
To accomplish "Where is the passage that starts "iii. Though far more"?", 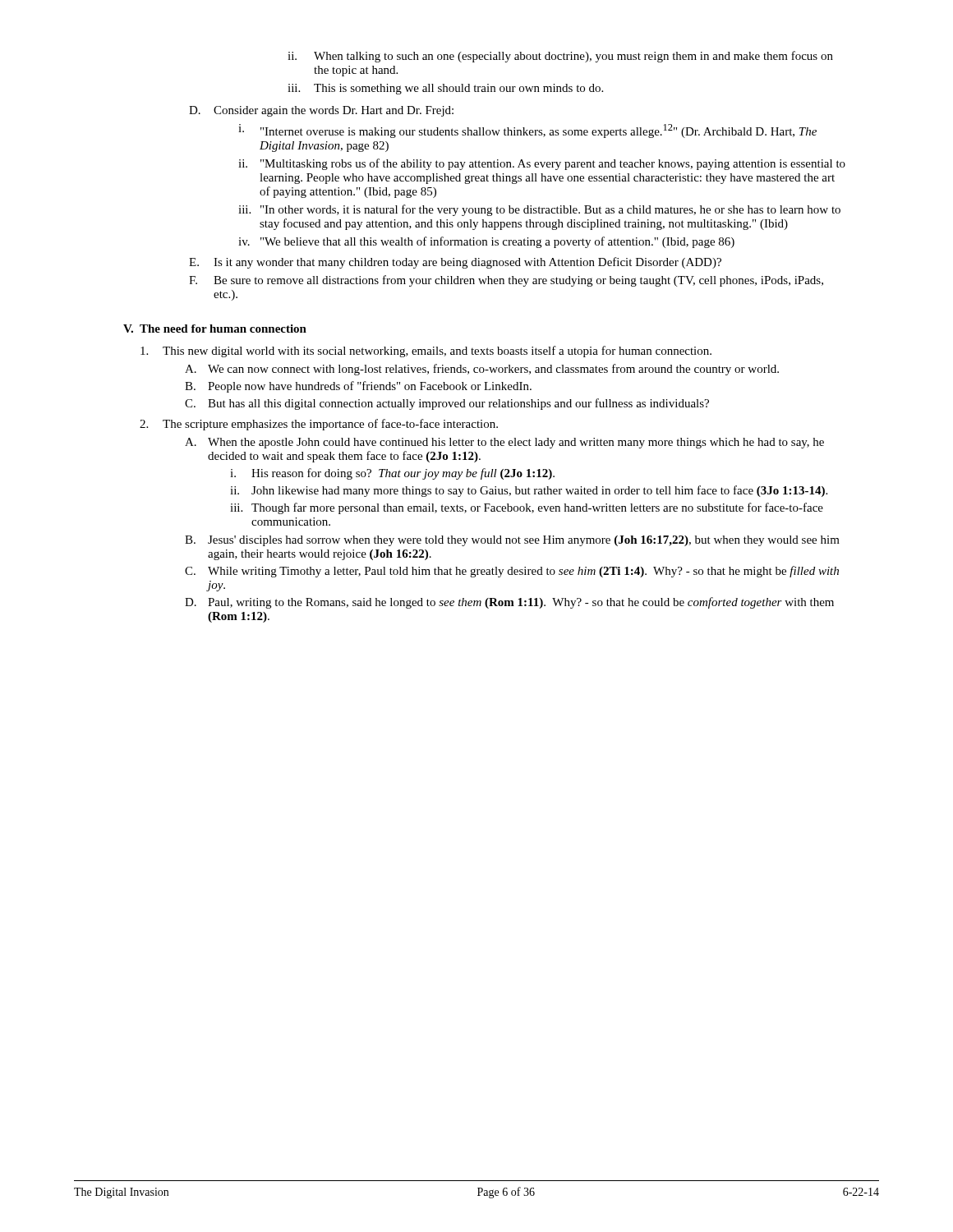I will (538, 515).
